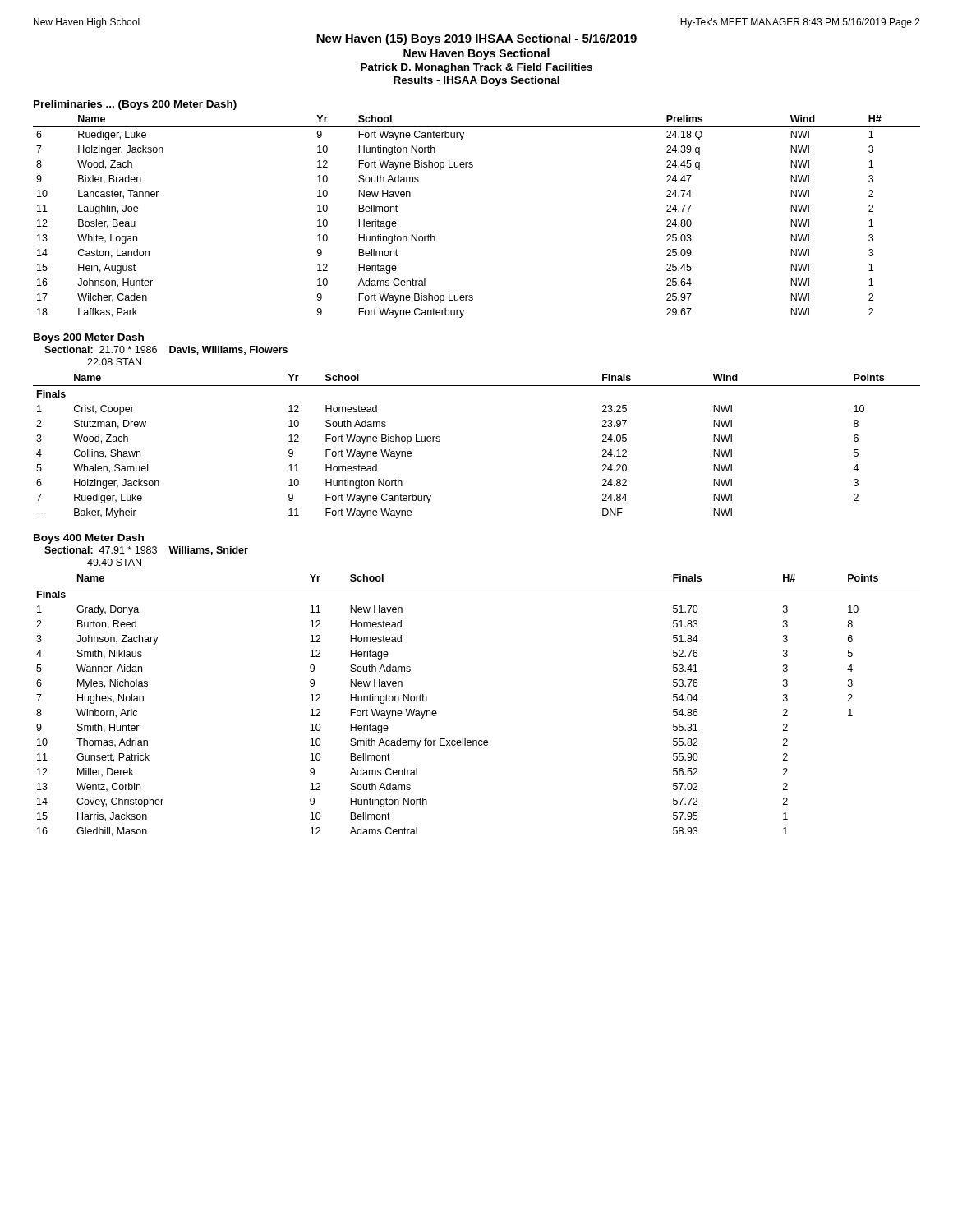
Task: Locate the passage starting "Boys 200 Meter Dash"
Action: pyautogui.click(x=89, y=337)
